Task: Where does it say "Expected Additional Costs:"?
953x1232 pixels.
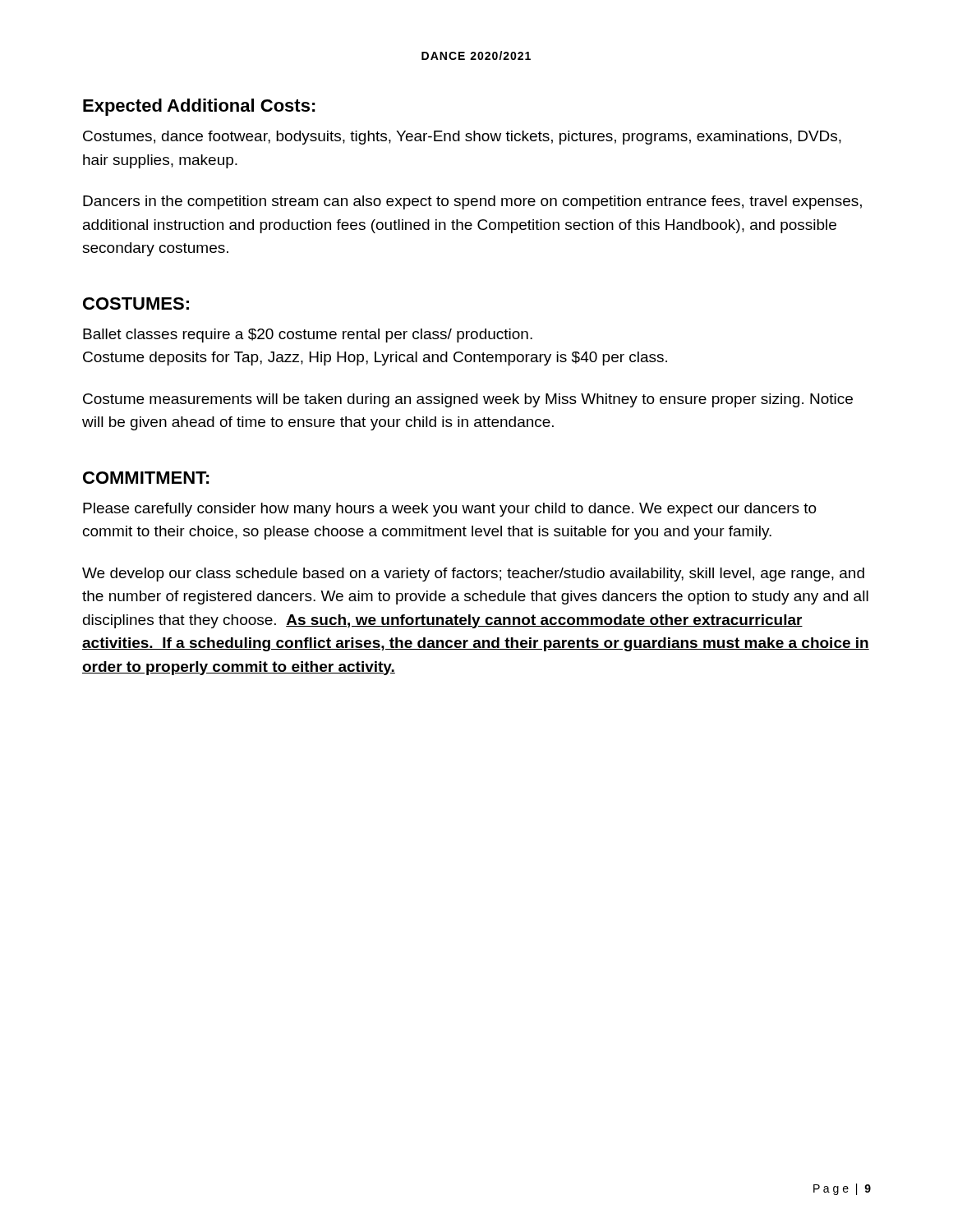Action: (199, 106)
